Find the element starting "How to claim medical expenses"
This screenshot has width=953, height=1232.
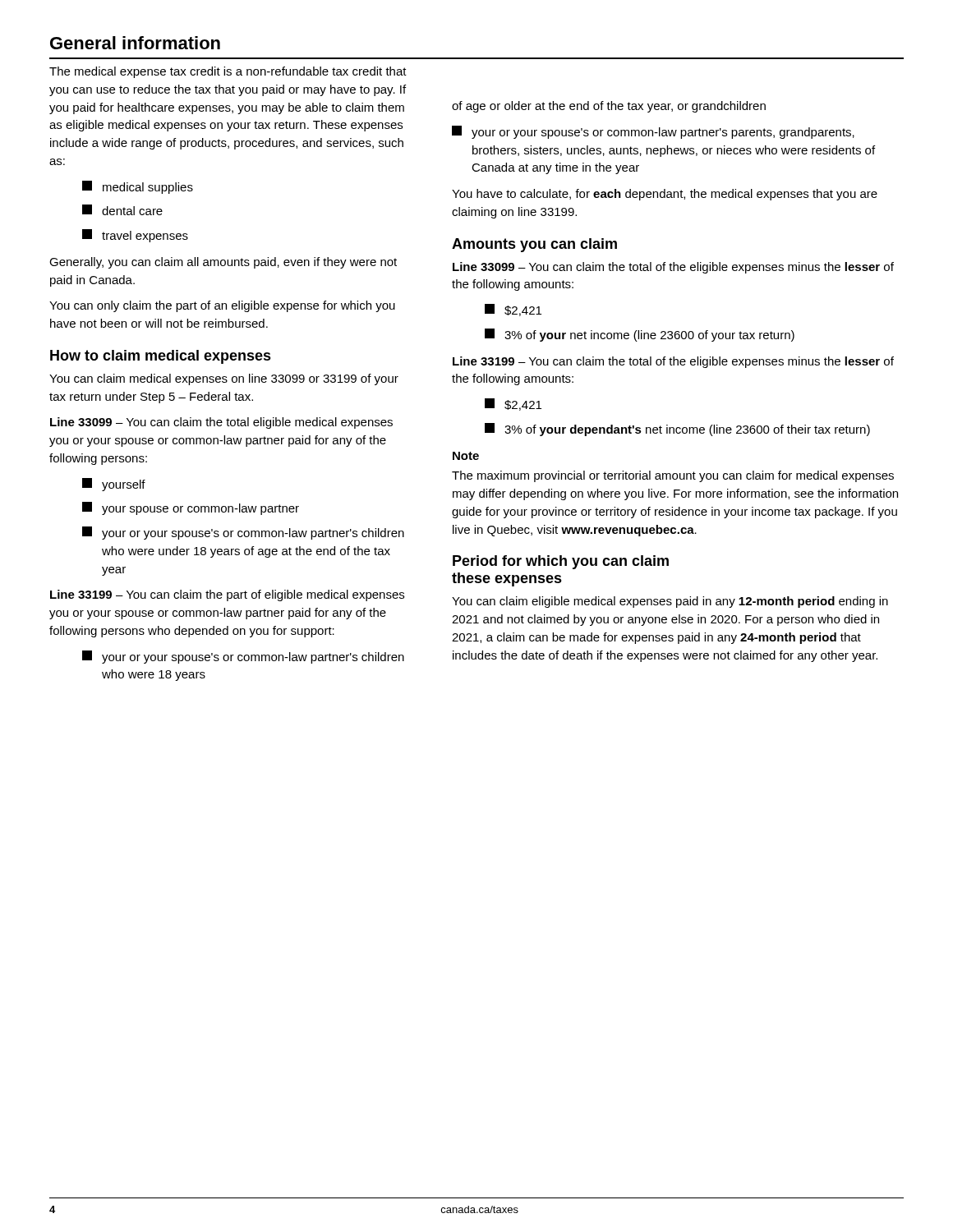[230, 356]
